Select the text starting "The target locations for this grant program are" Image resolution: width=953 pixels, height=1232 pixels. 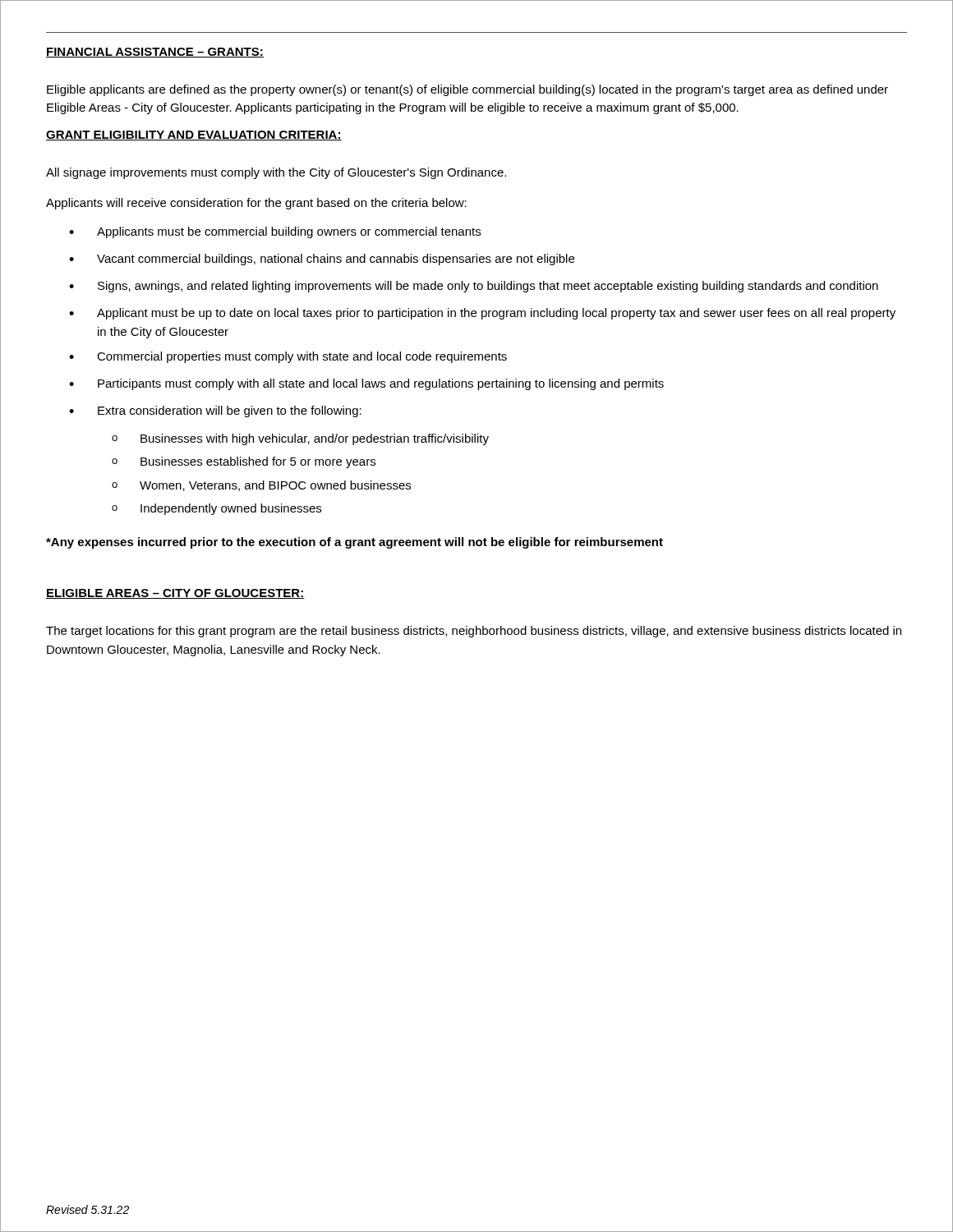pos(476,640)
